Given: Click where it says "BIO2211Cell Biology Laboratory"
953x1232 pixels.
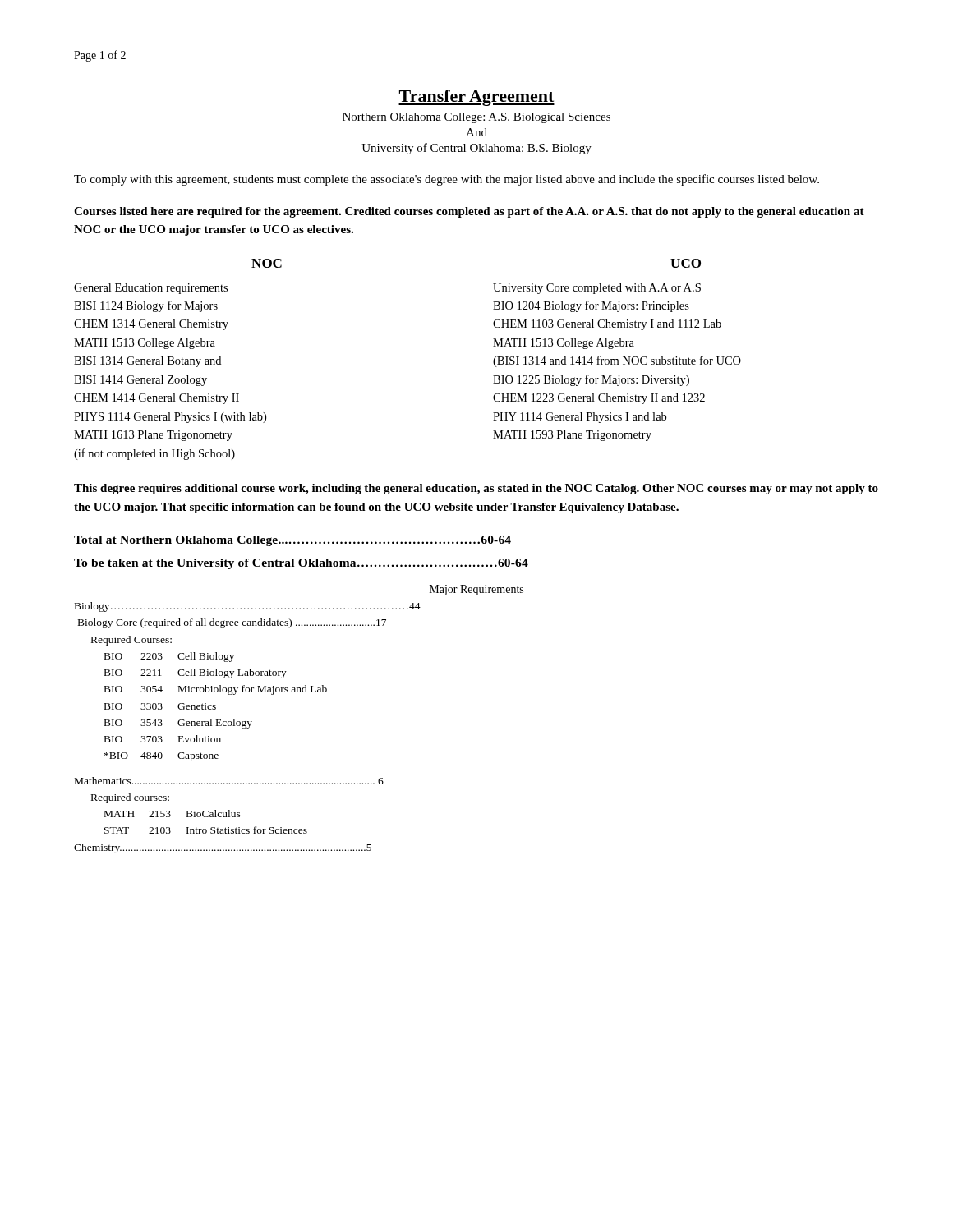Looking at the screenshot, I should point(195,673).
